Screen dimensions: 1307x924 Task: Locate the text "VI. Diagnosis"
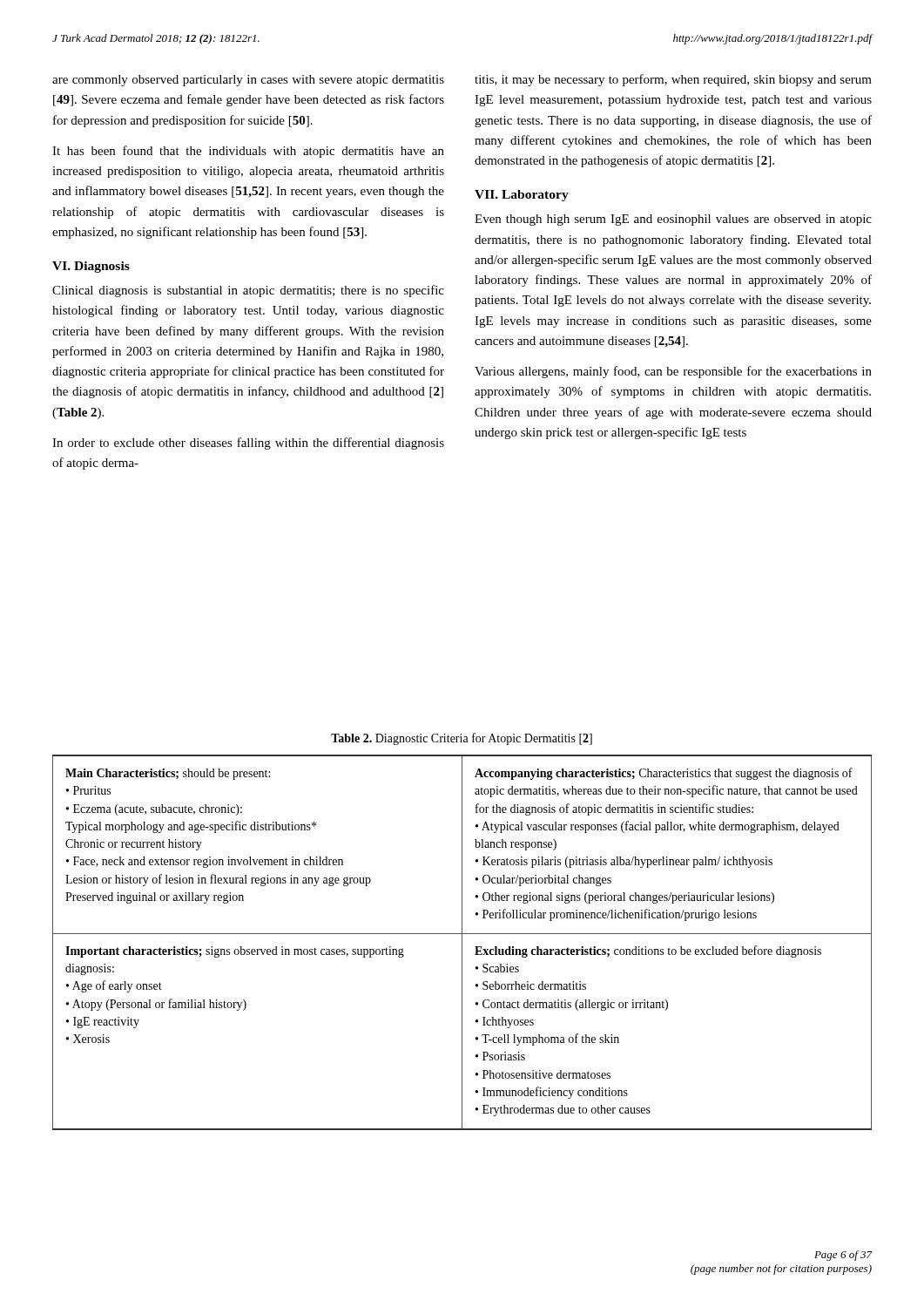point(91,265)
